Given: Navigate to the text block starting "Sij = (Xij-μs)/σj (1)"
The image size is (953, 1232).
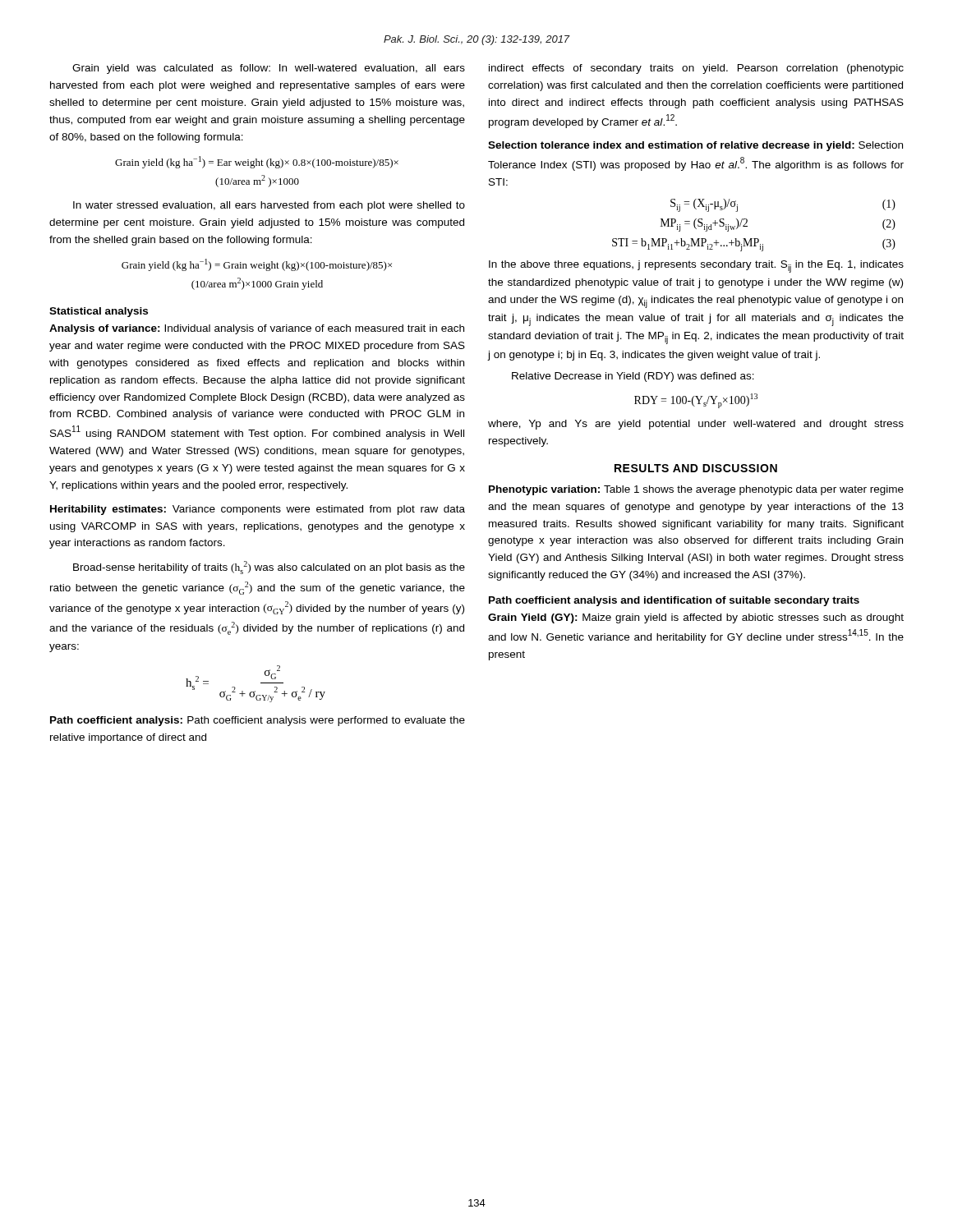Looking at the screenshot, I should [x=692, y=205].
